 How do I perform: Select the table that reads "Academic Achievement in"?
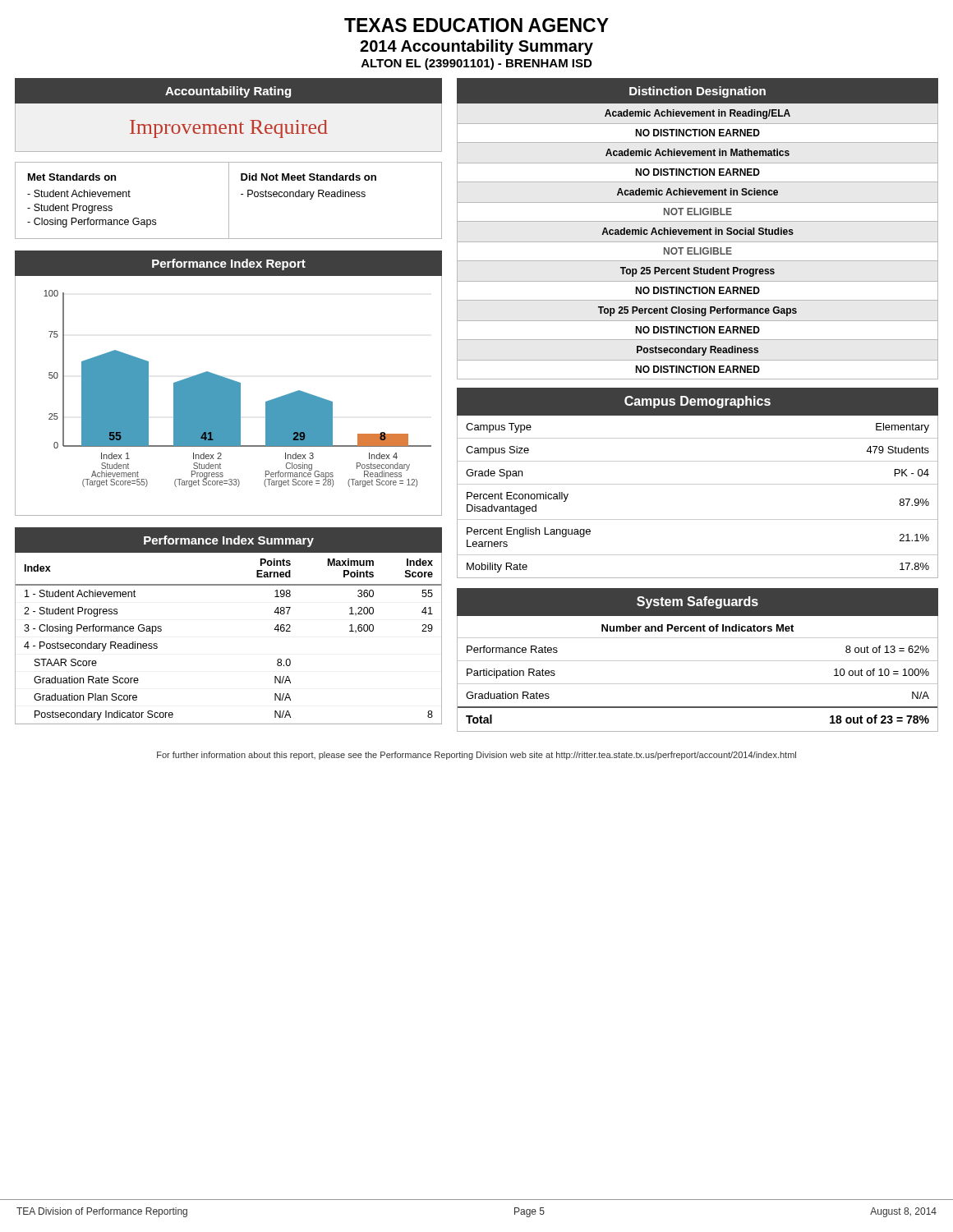pyautogui.click(x=698, y=241)
